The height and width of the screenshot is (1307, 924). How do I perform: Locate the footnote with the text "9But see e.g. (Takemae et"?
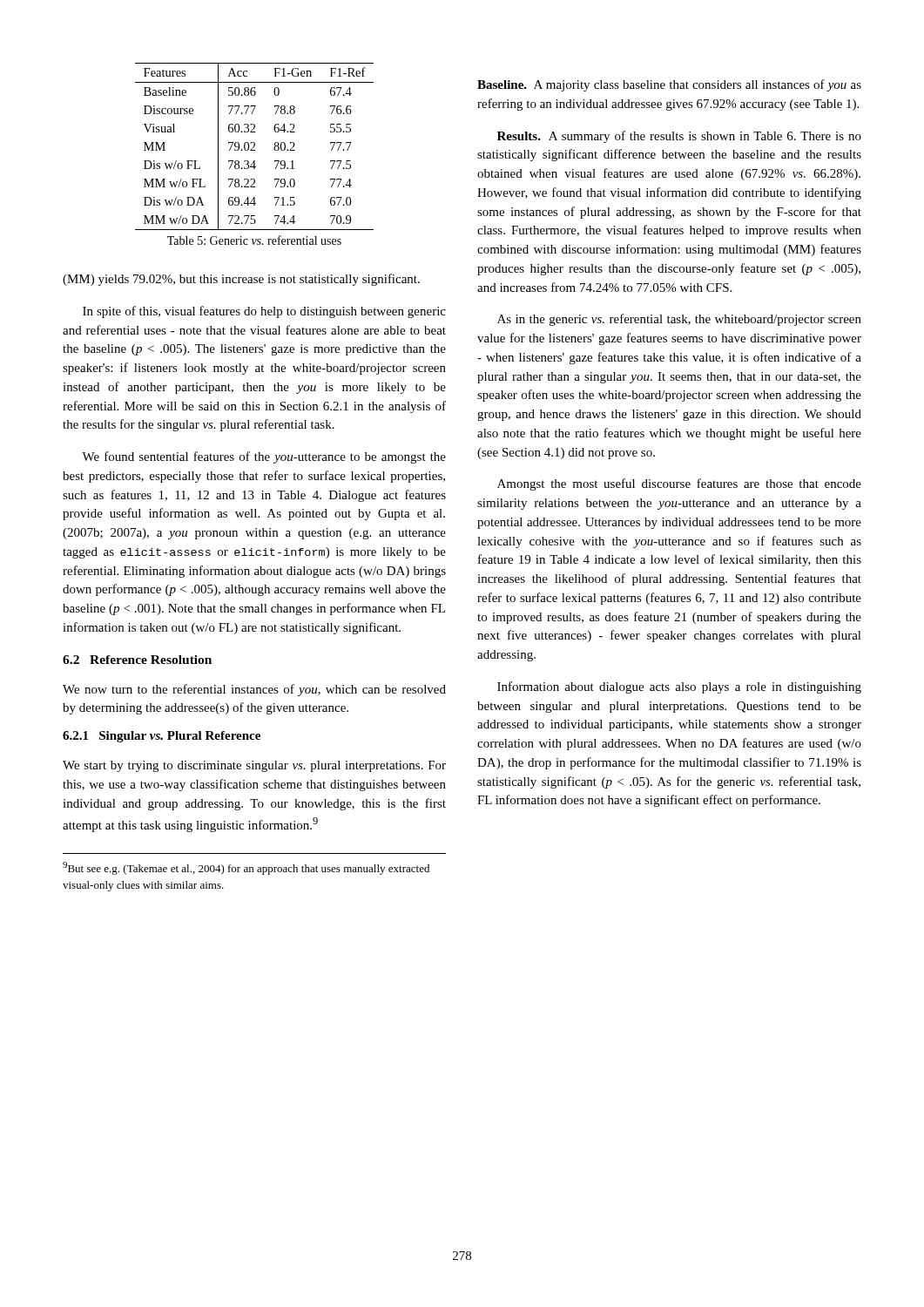246,875
